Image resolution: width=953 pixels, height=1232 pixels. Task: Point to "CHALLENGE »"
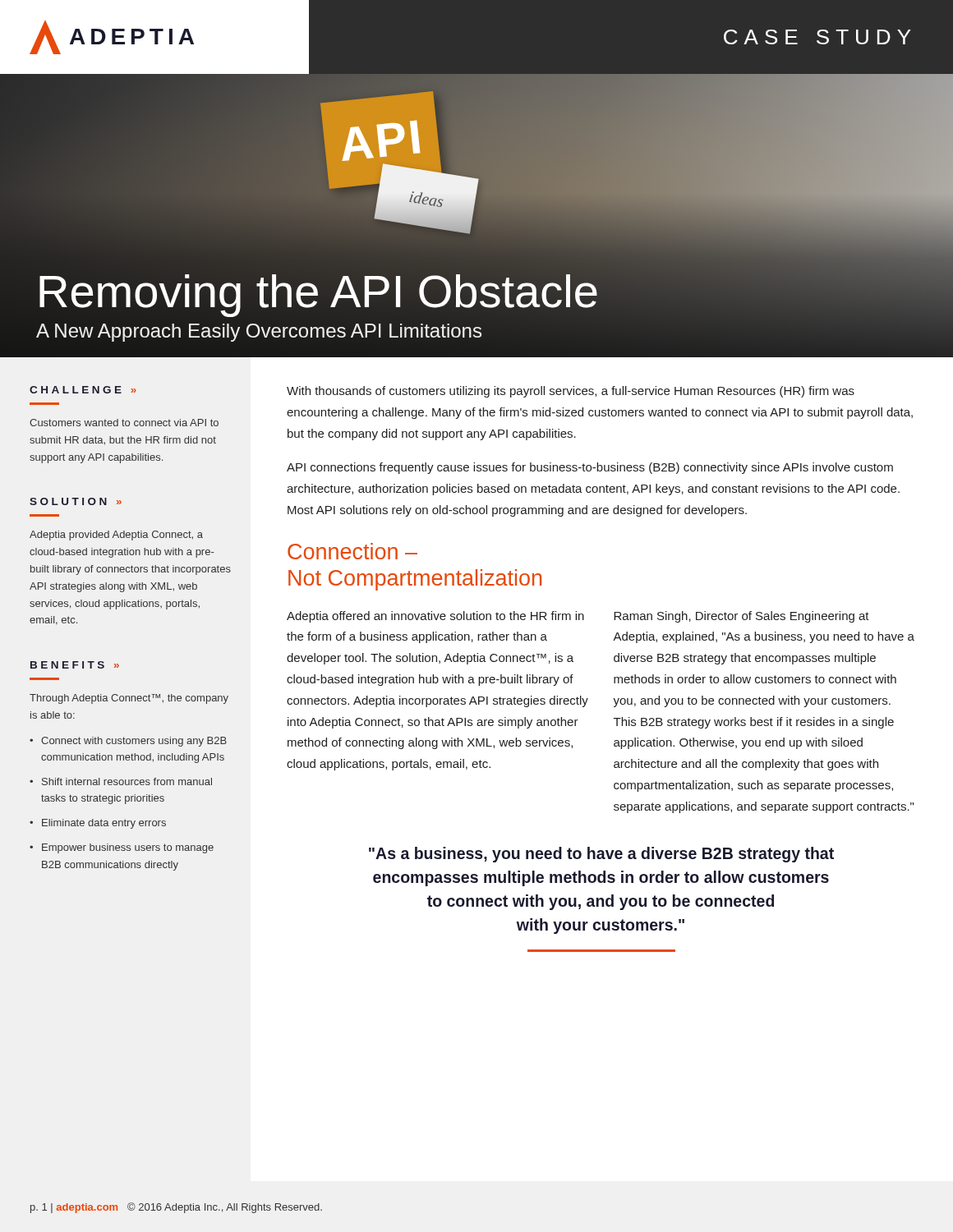click(x=84, y=390)
